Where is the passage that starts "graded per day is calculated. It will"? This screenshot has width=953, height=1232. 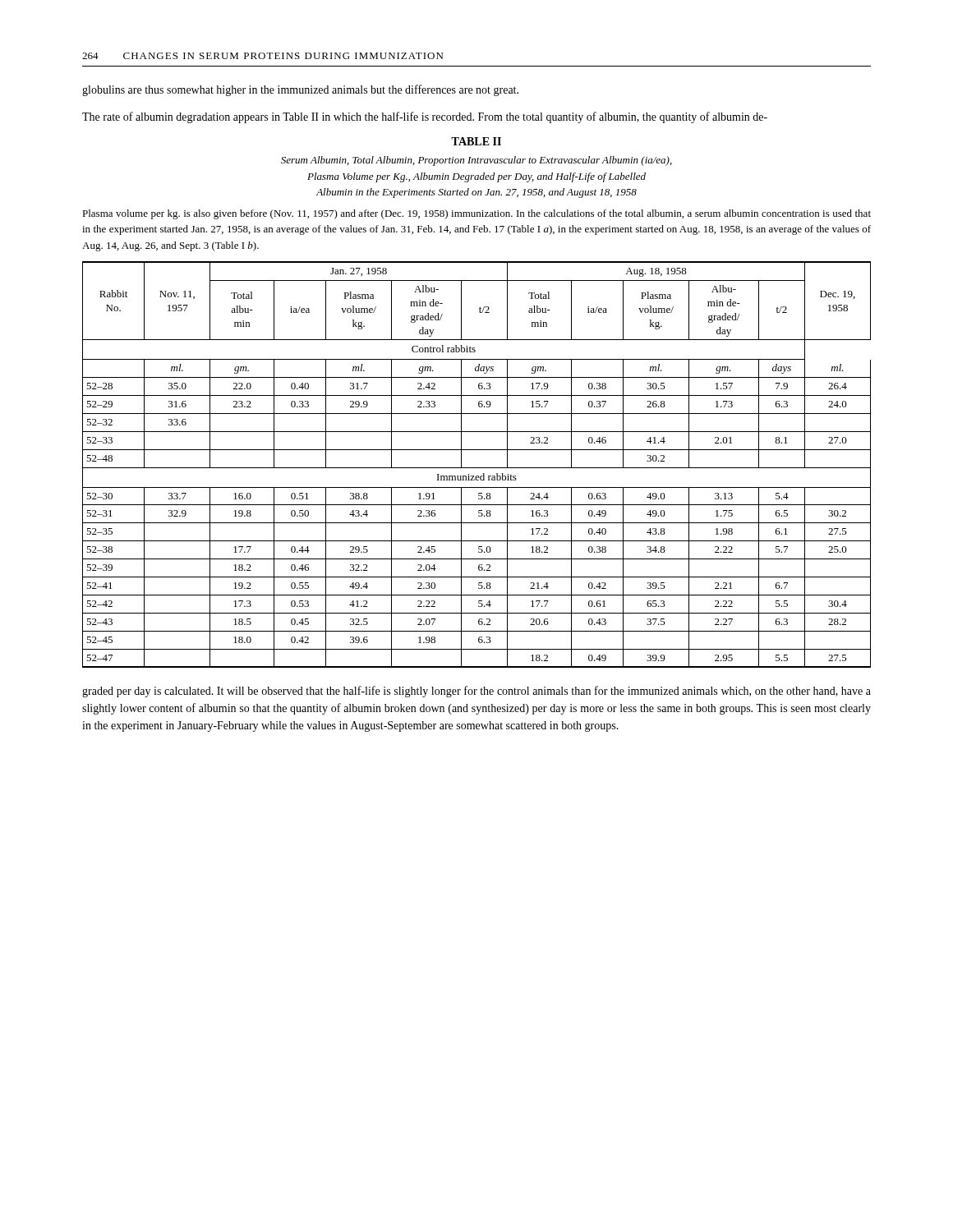476,709
